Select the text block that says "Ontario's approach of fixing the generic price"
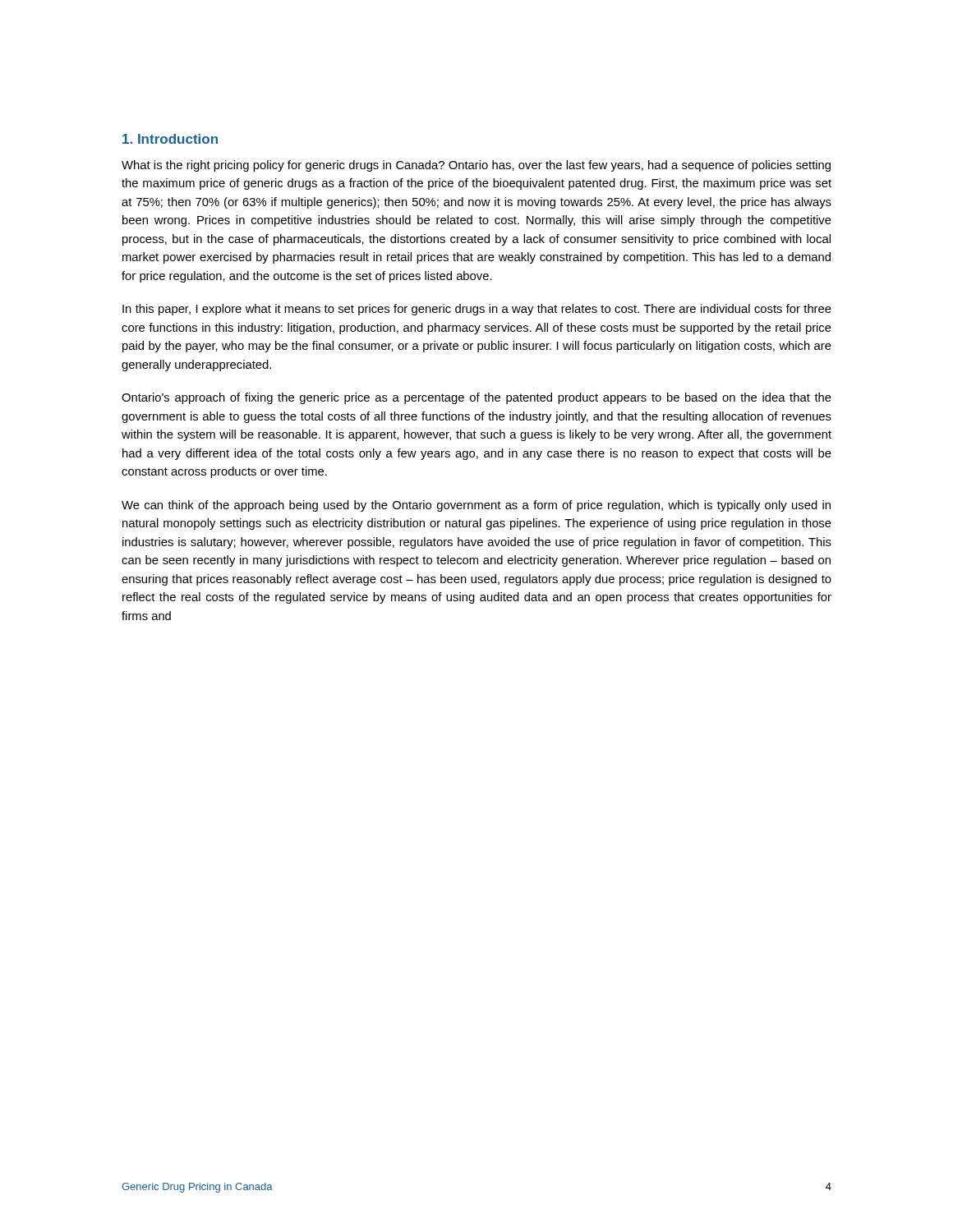 476,435
